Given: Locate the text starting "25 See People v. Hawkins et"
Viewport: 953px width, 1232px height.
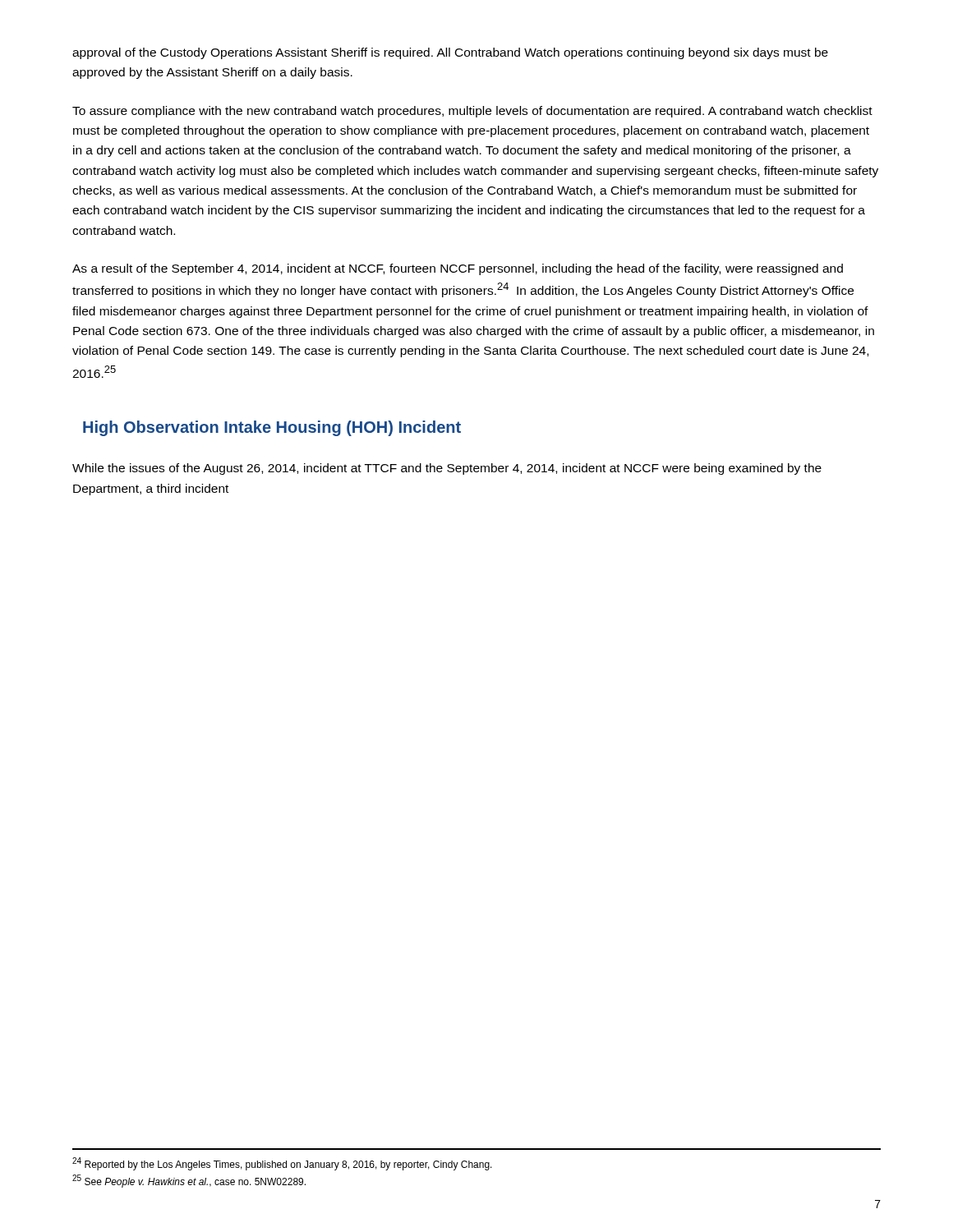Looking at the screenshot, I should click(x=189, y=1181).
